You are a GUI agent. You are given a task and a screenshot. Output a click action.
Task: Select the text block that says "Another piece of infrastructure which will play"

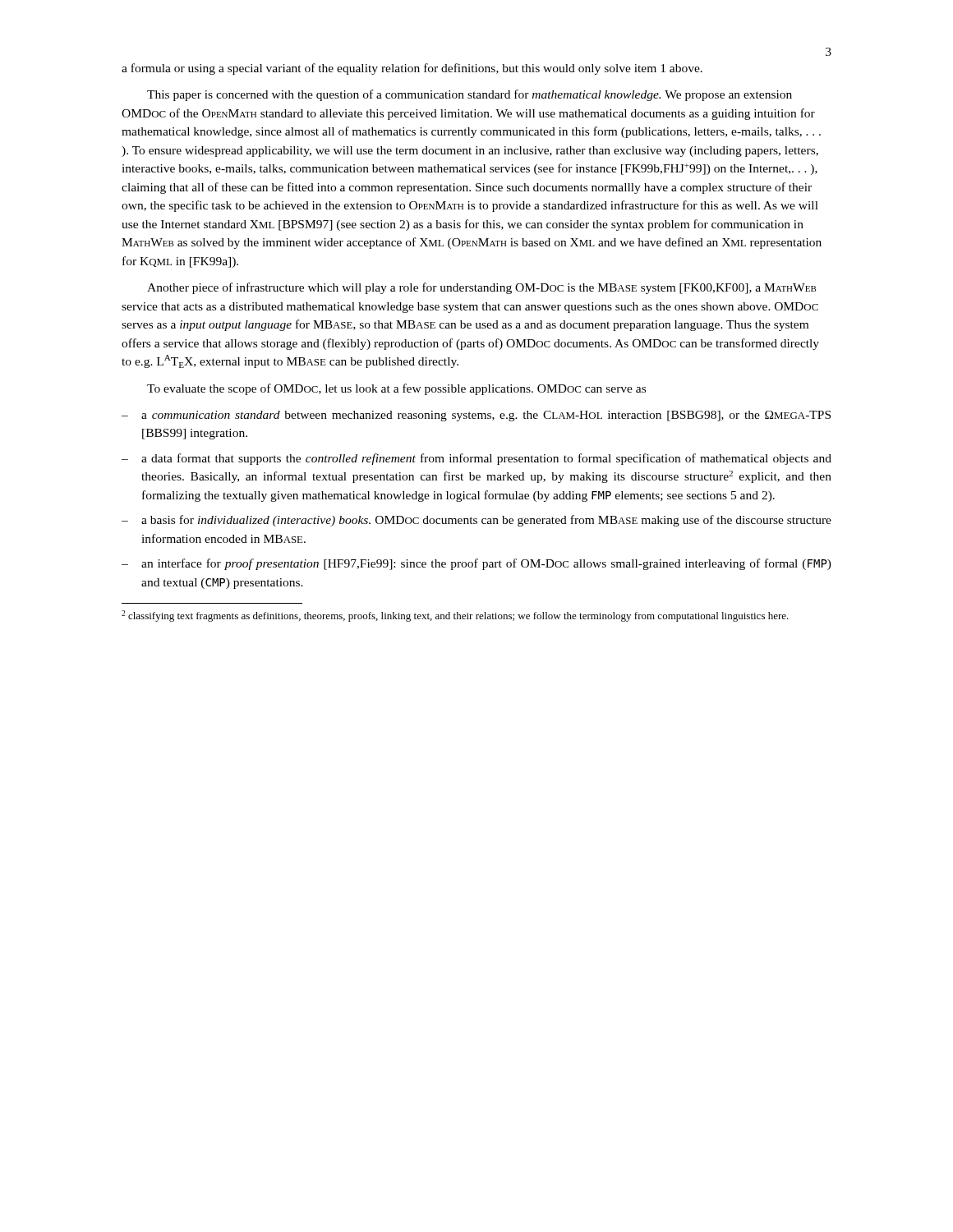pyautogui.click(x=470, y=325)
